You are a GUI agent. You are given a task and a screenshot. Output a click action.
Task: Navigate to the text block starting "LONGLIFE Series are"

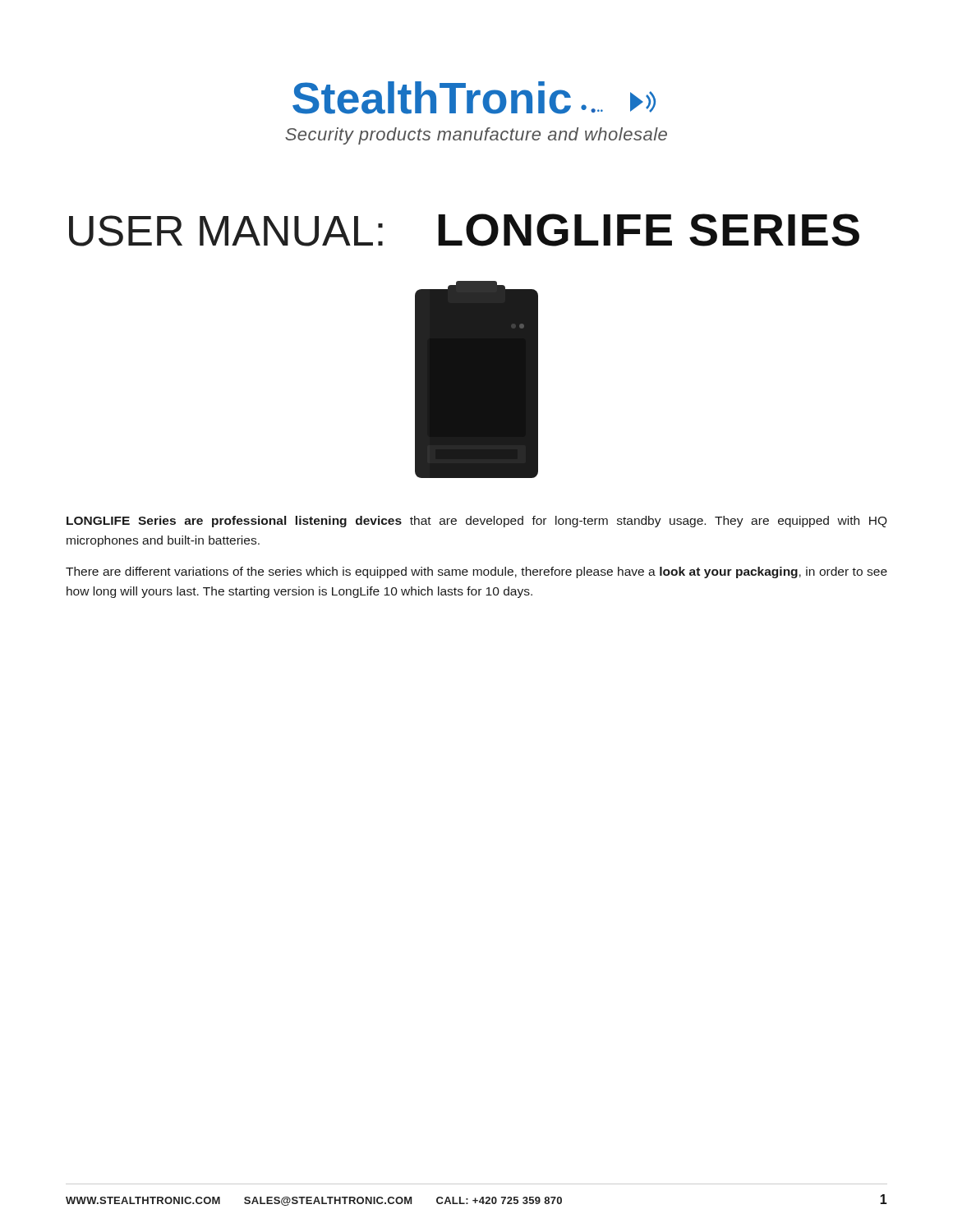pyautogui.click(x=476, y=531)
